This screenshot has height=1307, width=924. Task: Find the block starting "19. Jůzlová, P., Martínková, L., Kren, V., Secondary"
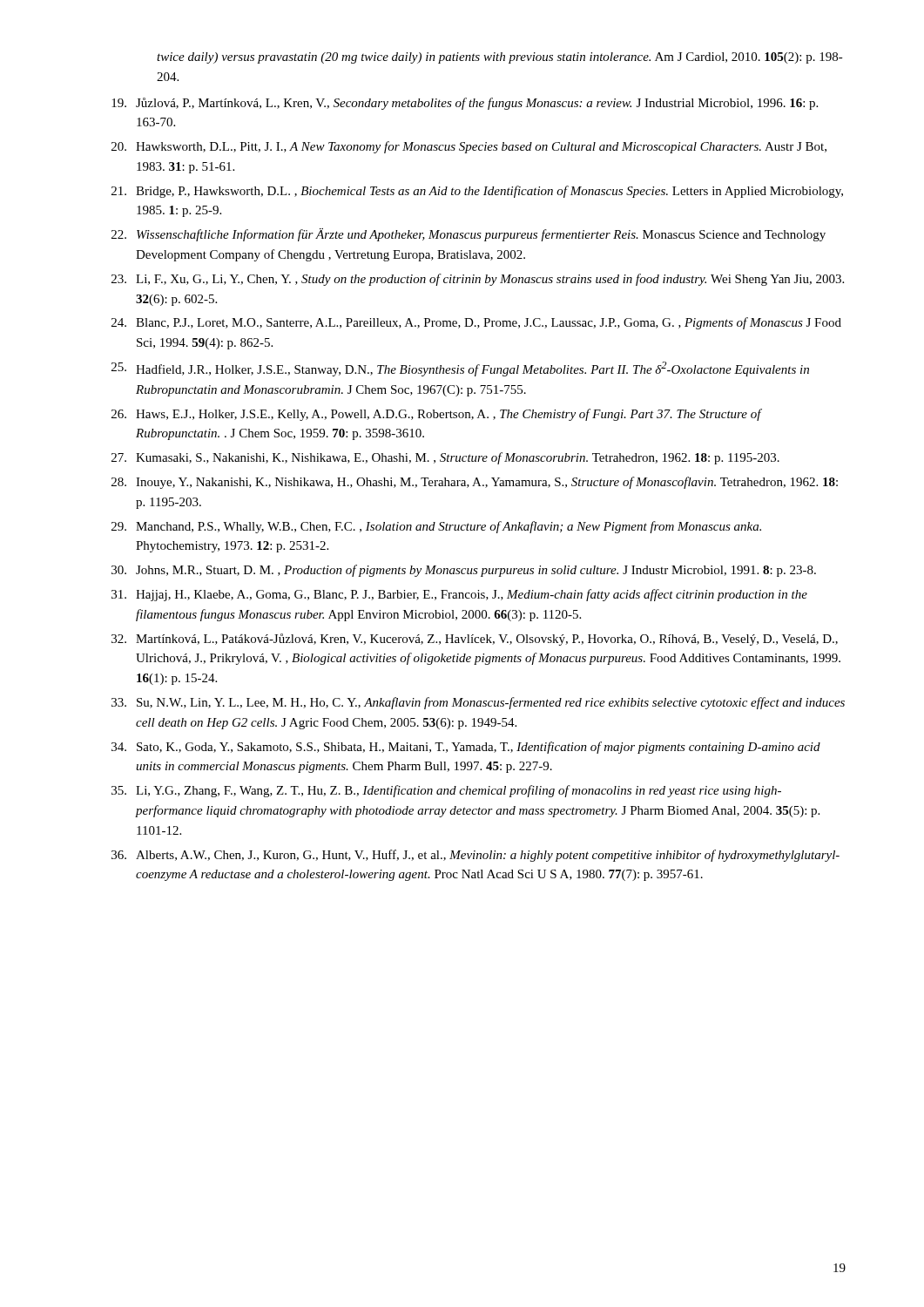tap(470, 113)
